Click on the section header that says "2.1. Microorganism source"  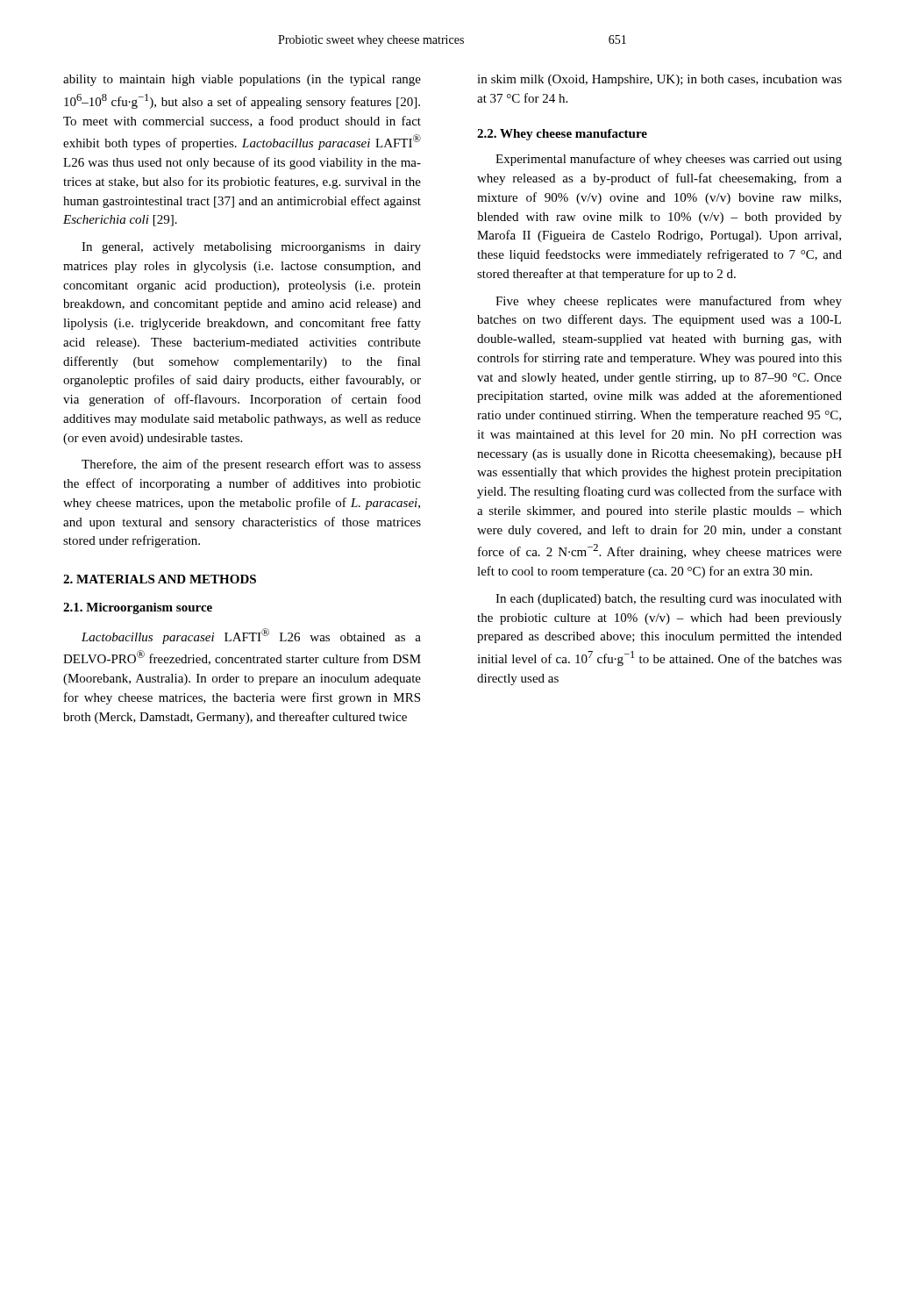pos(138,607)
